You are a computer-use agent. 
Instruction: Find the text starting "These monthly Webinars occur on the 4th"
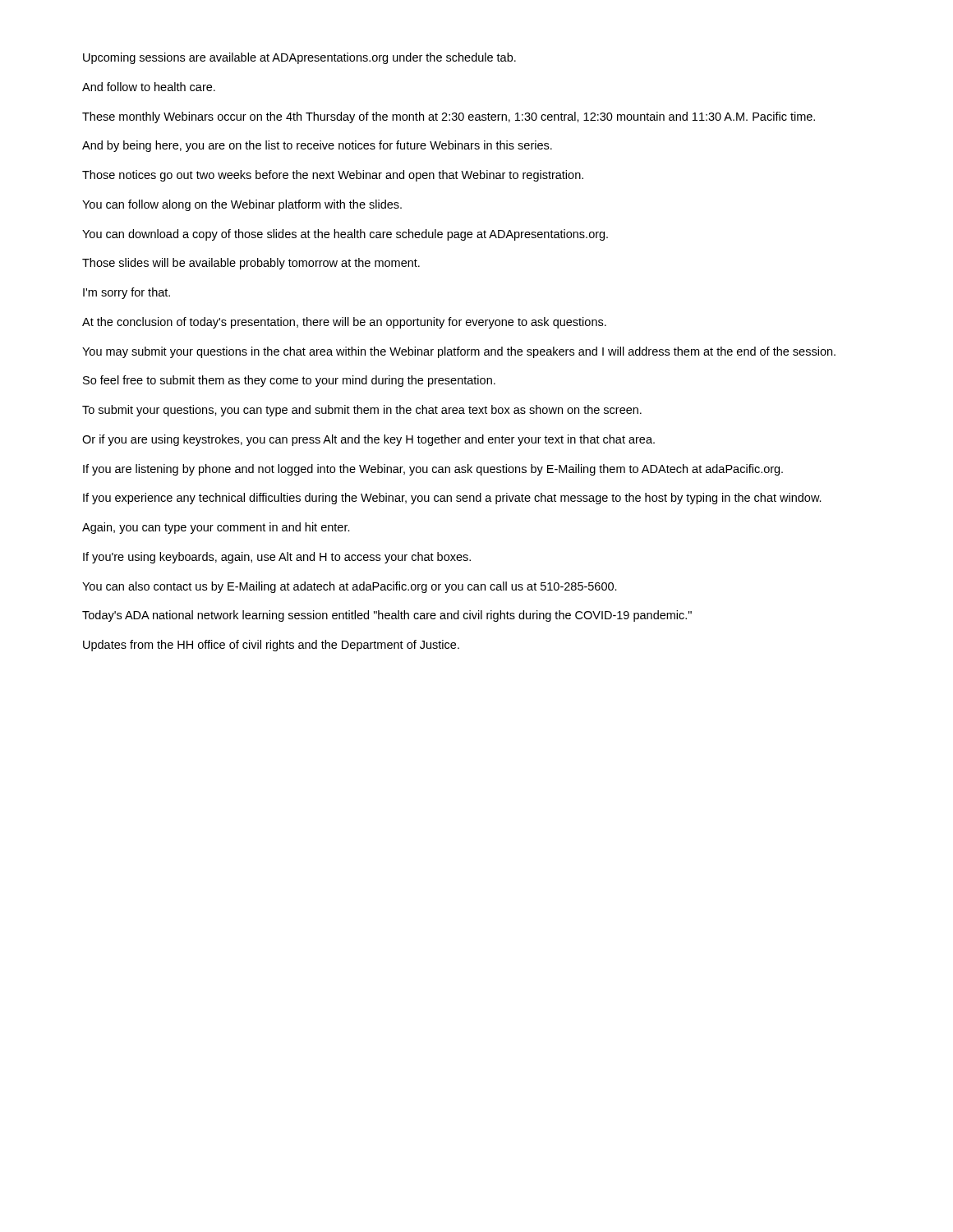(x=449, y=116)
